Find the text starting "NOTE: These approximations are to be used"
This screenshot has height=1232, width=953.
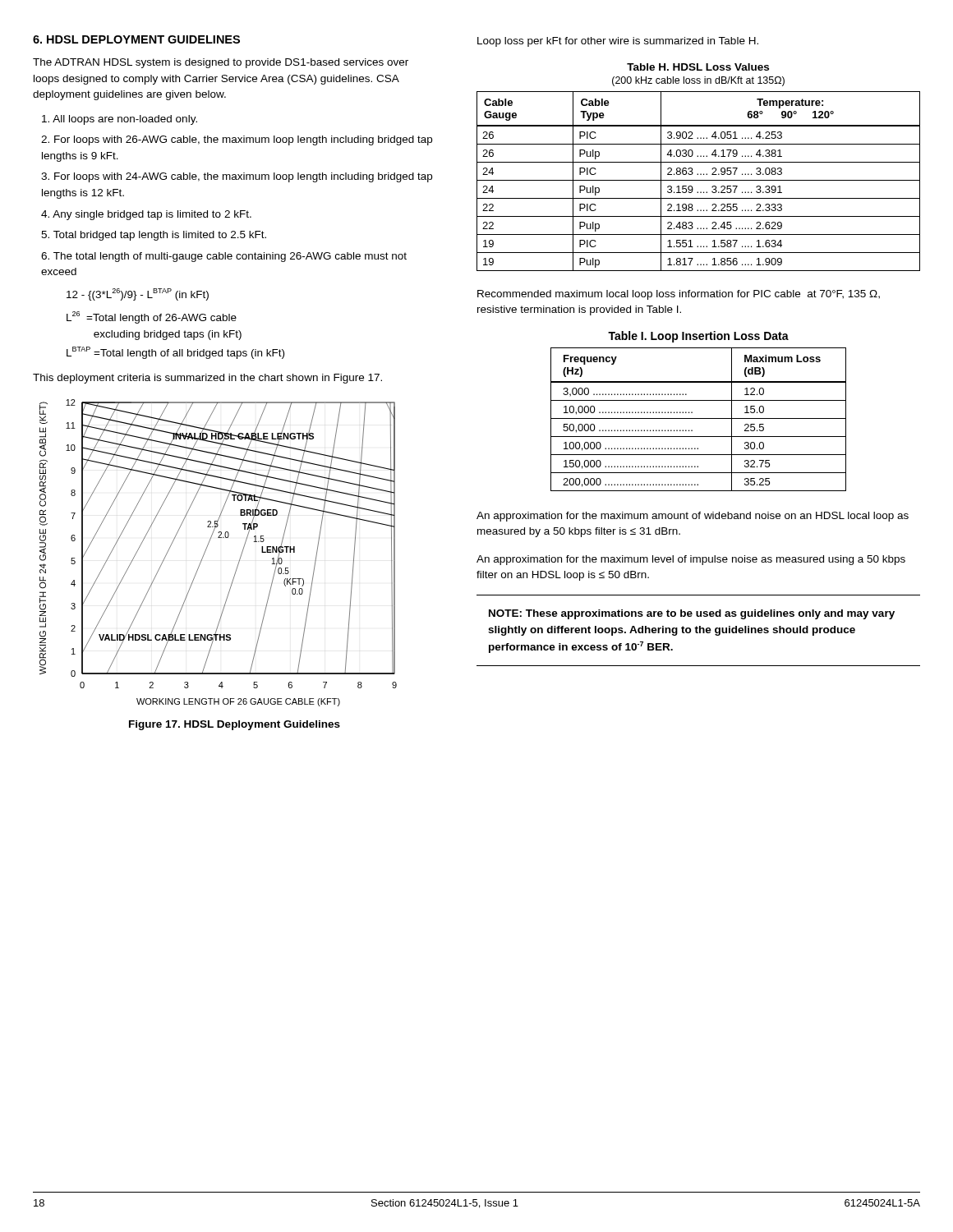coord(691,630)
